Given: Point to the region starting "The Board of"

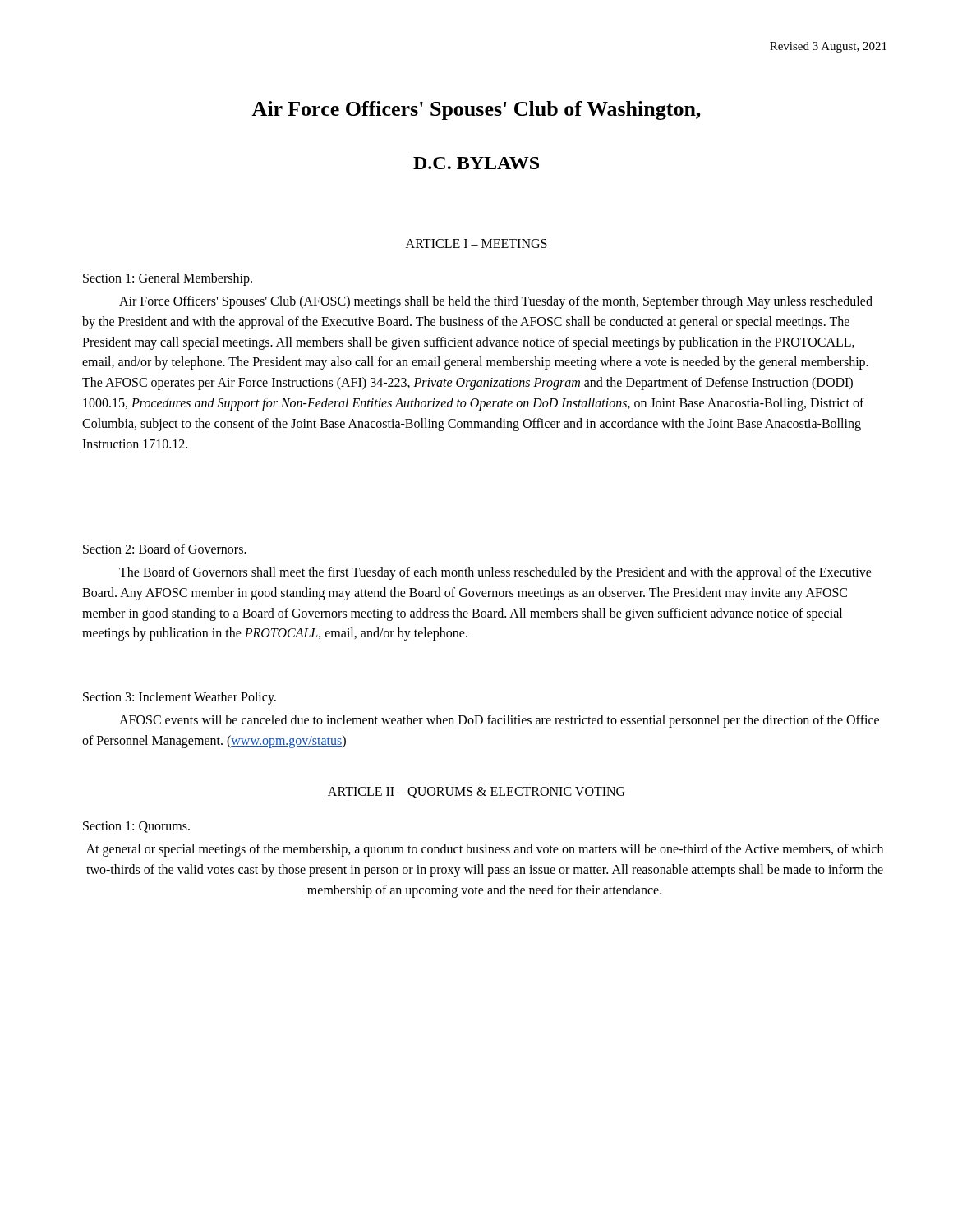Looking at the screenshot, I should click(x=485, y=603).
